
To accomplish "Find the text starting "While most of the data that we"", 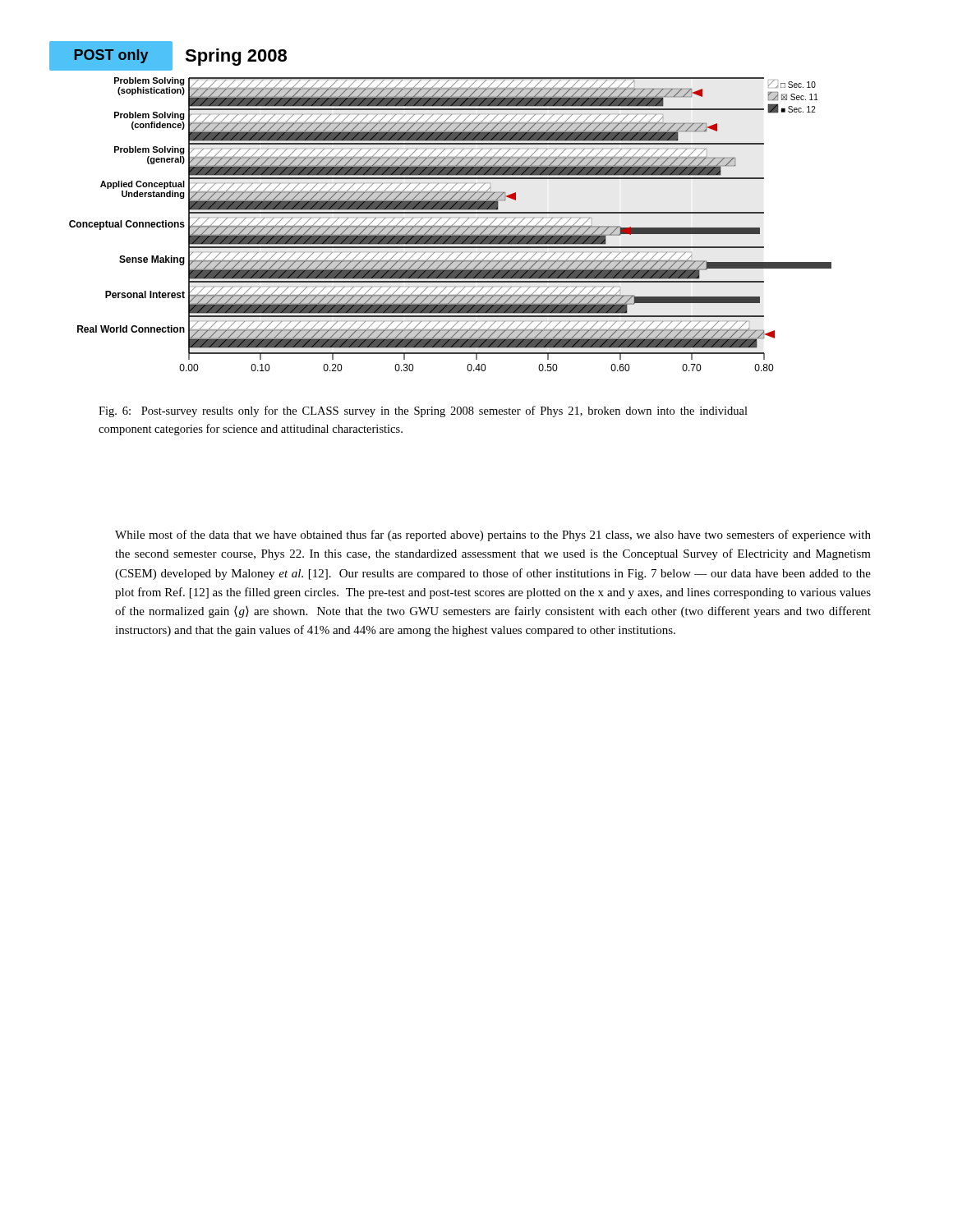I will pos(493,583).
